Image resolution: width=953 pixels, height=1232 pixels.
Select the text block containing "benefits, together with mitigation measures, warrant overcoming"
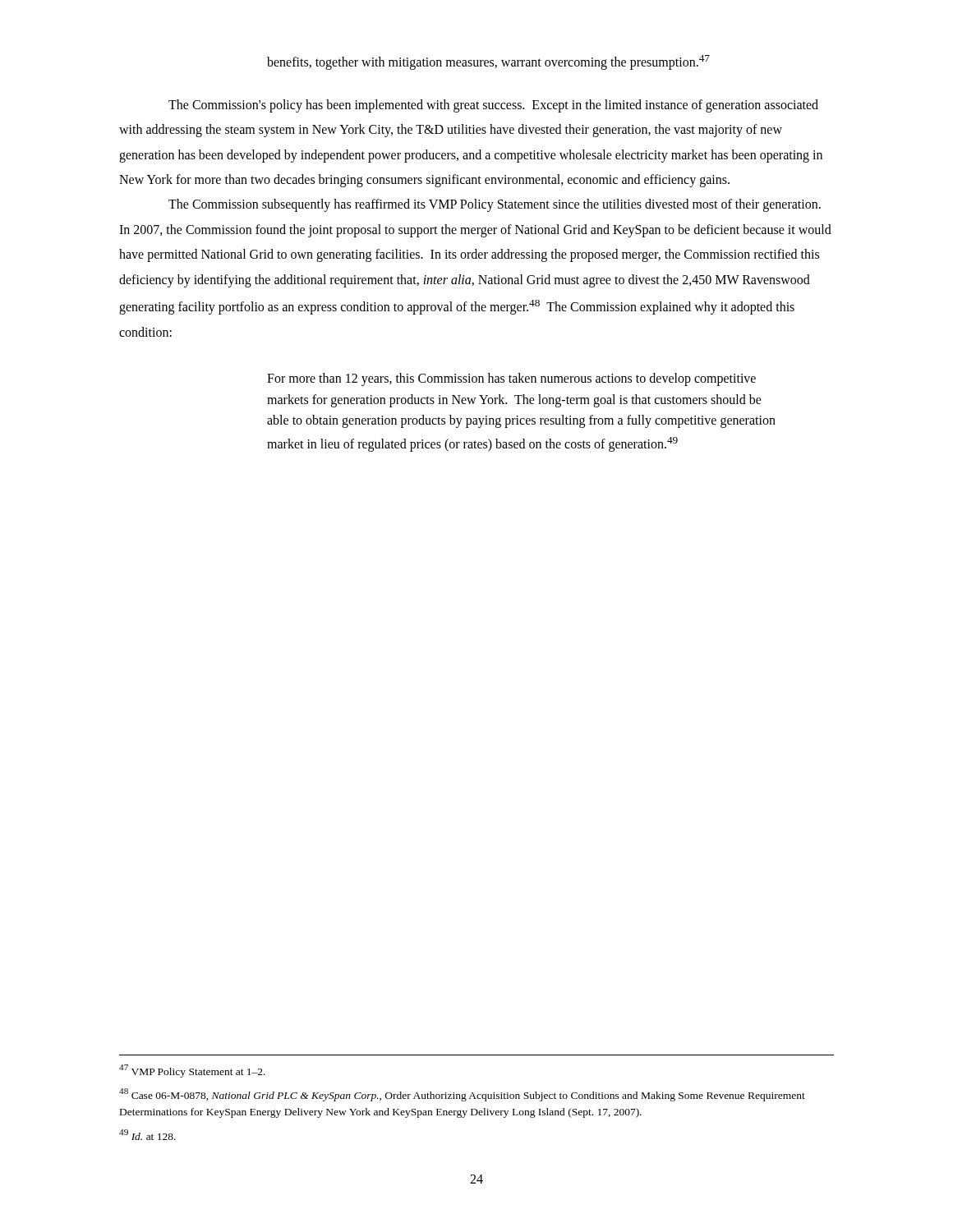pyautogui.click(x=526, y=61)
